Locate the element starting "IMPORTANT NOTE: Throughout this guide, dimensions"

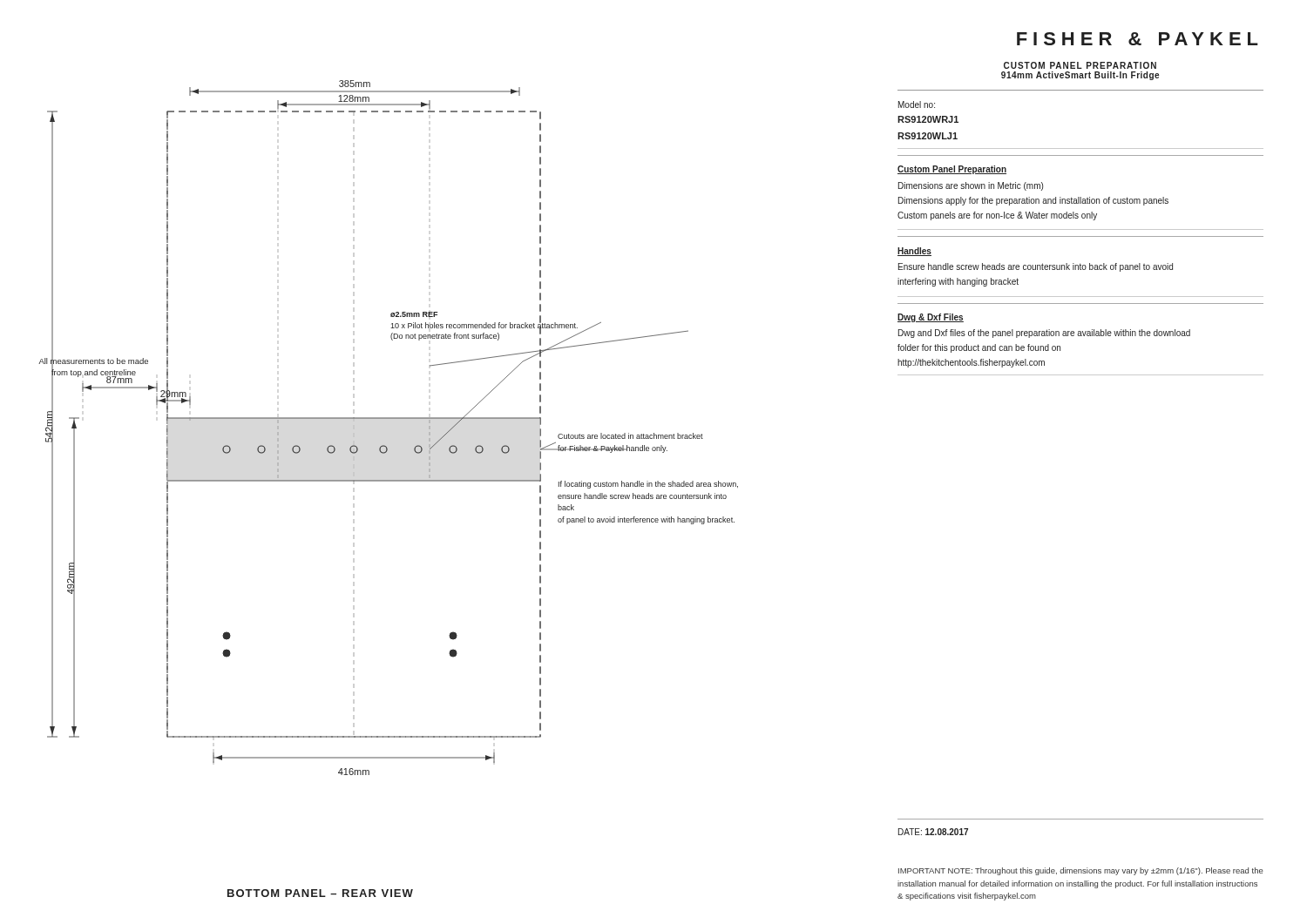tap(1080, 883)
